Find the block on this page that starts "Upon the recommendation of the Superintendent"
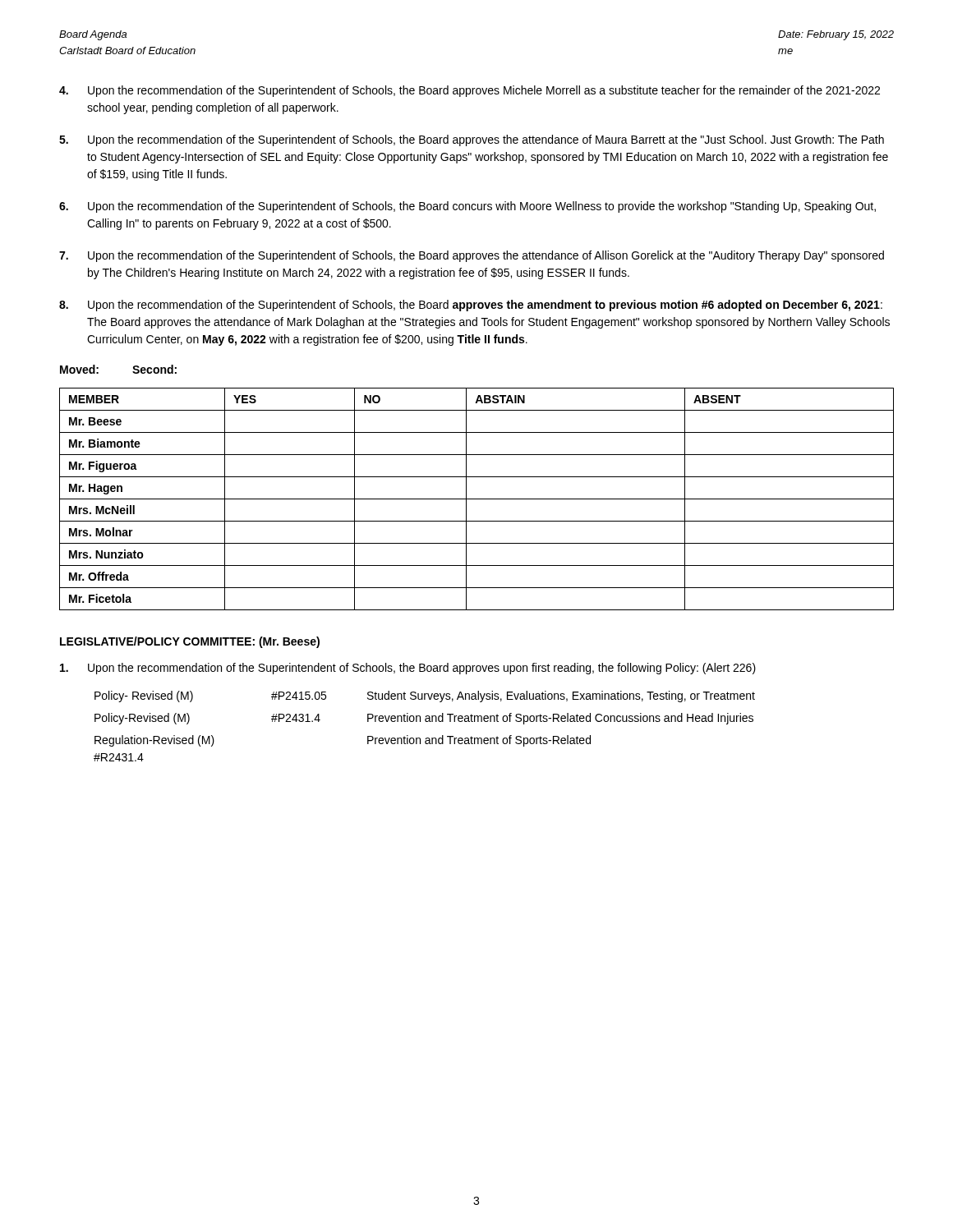 click(x=476, y=668)
